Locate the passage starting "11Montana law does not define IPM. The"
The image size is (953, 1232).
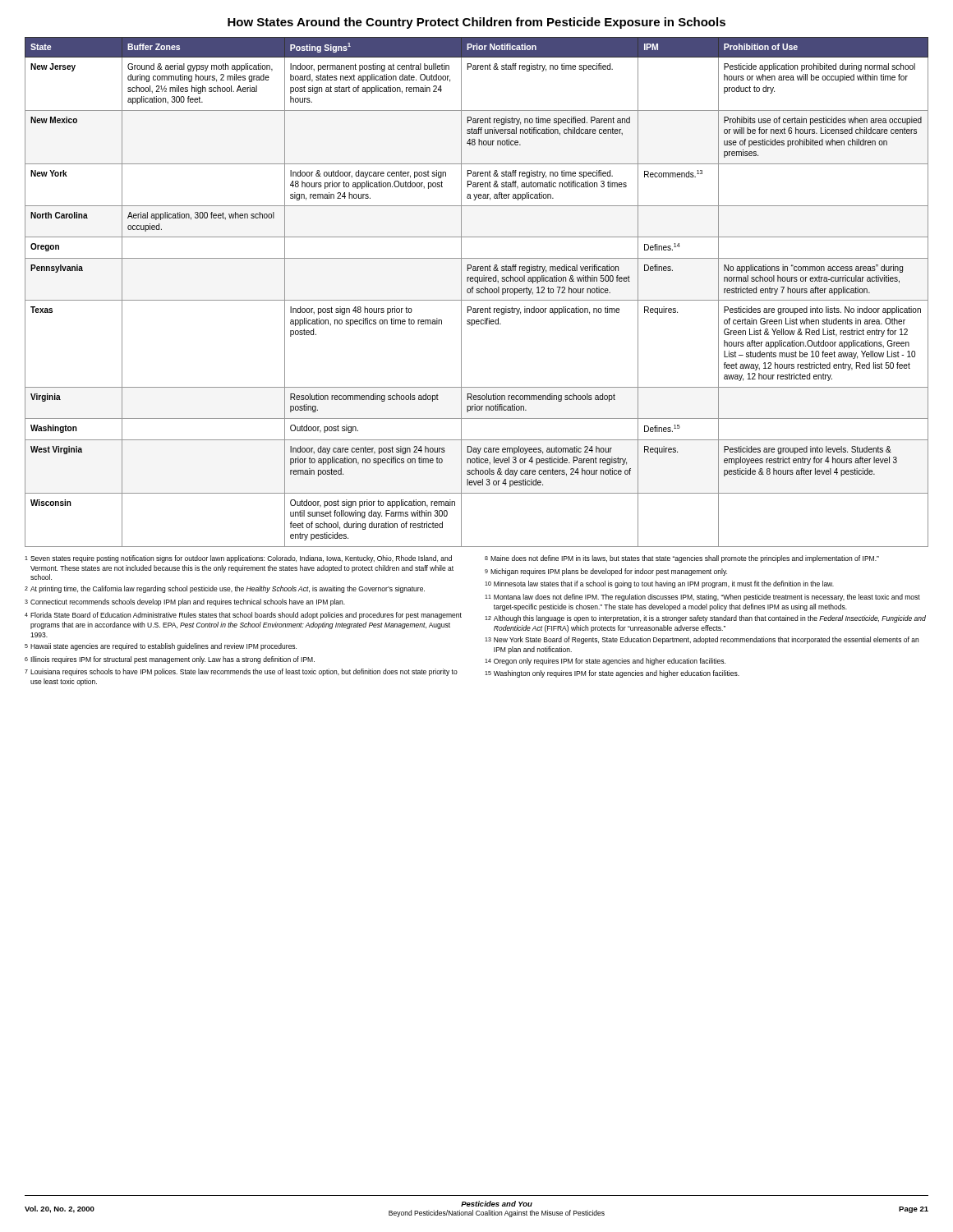tap(707, 603)
